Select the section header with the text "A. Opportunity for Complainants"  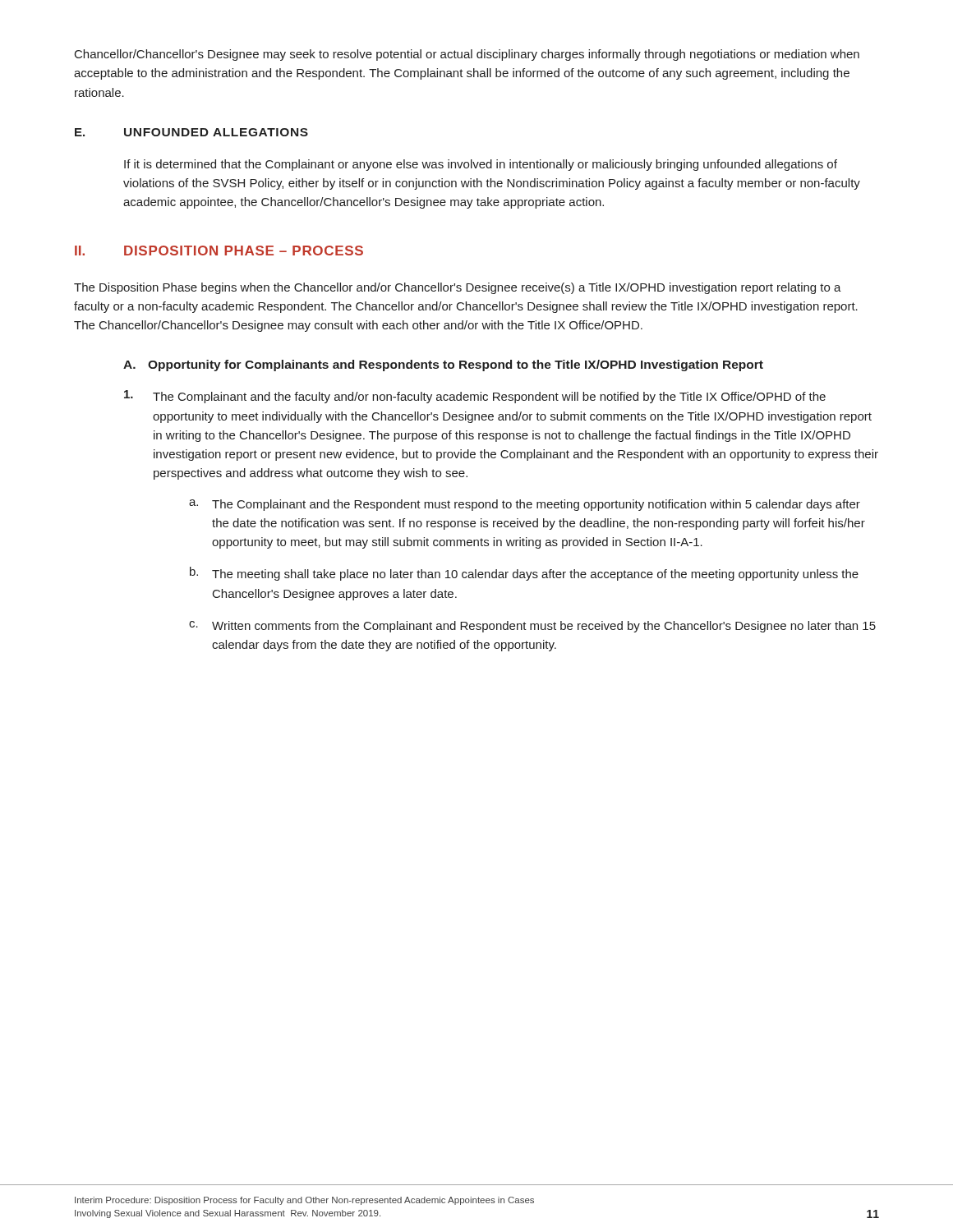[x=501, y=365]
